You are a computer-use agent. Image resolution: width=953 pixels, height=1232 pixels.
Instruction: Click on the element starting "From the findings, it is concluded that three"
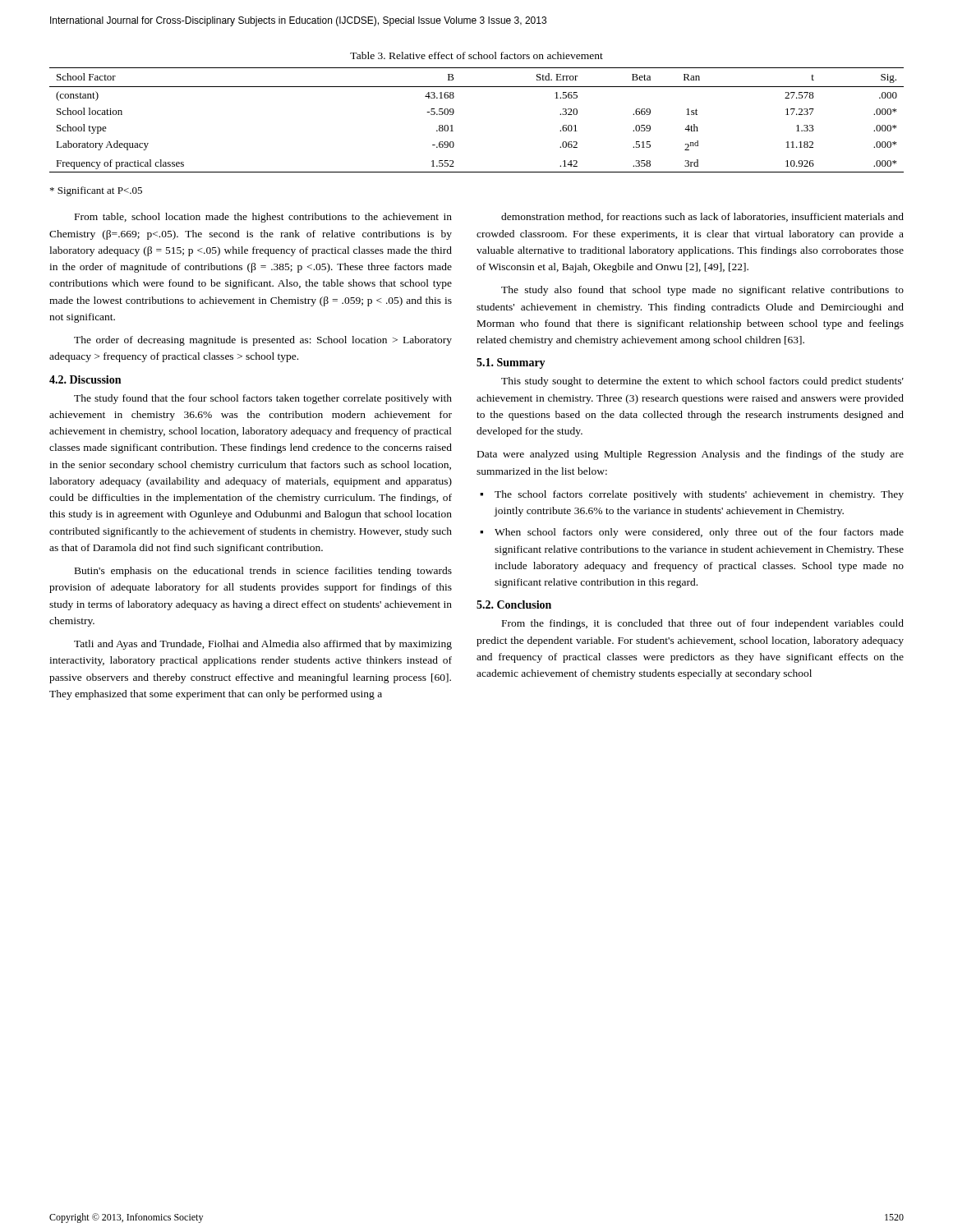click(690, 649)
